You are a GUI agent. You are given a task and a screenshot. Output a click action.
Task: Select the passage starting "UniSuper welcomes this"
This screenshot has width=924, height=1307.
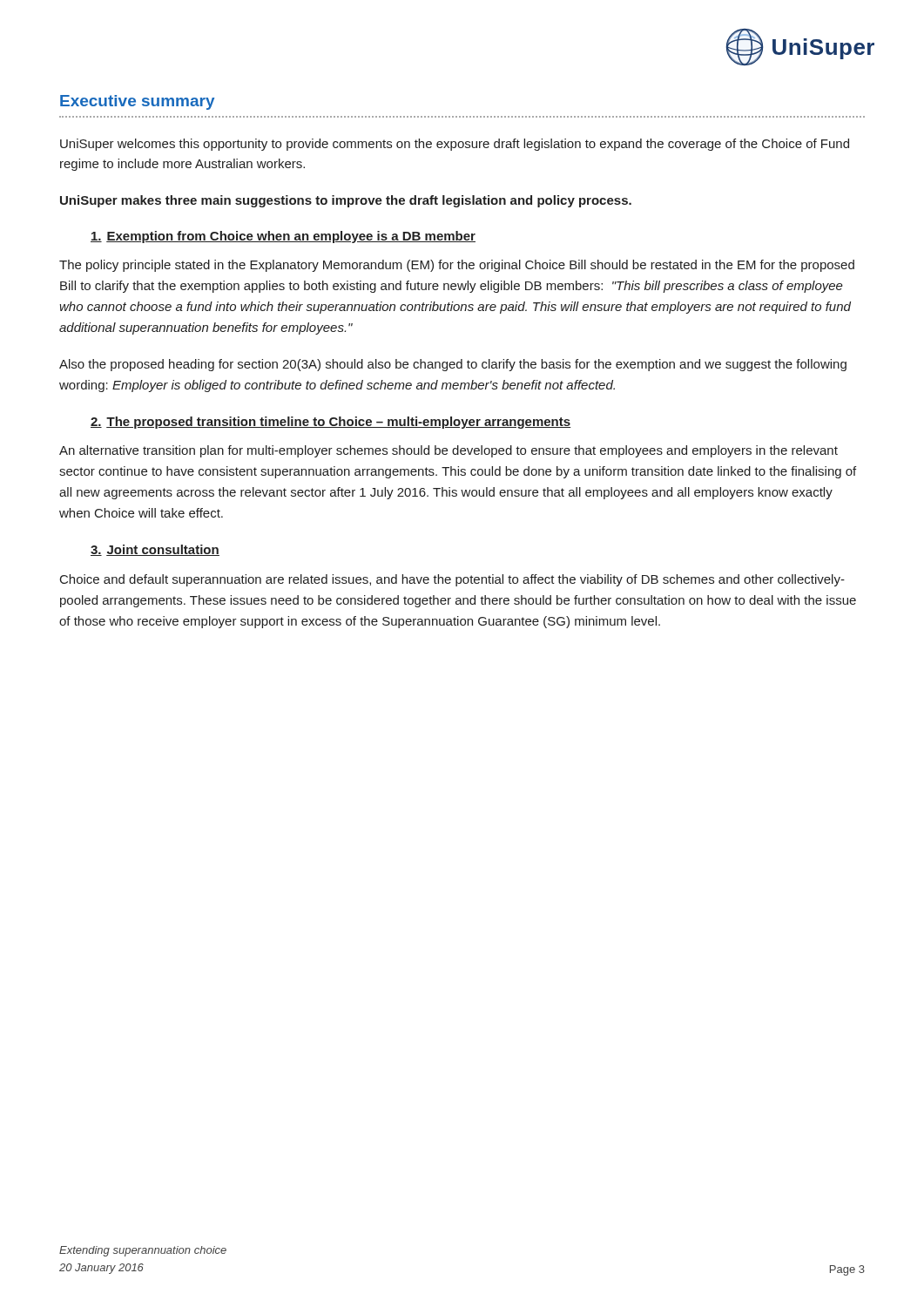455,153
